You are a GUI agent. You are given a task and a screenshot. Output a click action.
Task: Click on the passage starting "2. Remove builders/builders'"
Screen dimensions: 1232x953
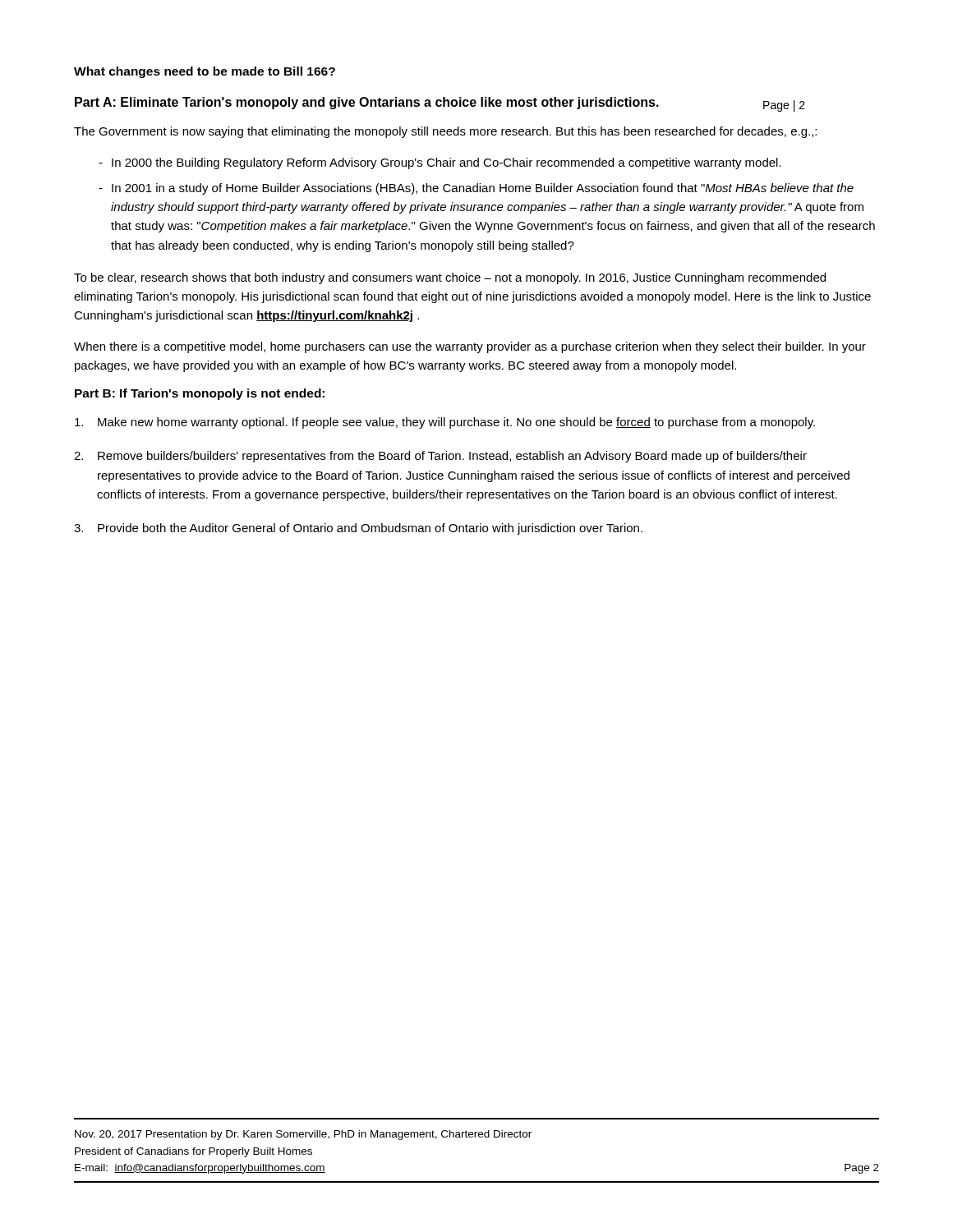point(476,475)
